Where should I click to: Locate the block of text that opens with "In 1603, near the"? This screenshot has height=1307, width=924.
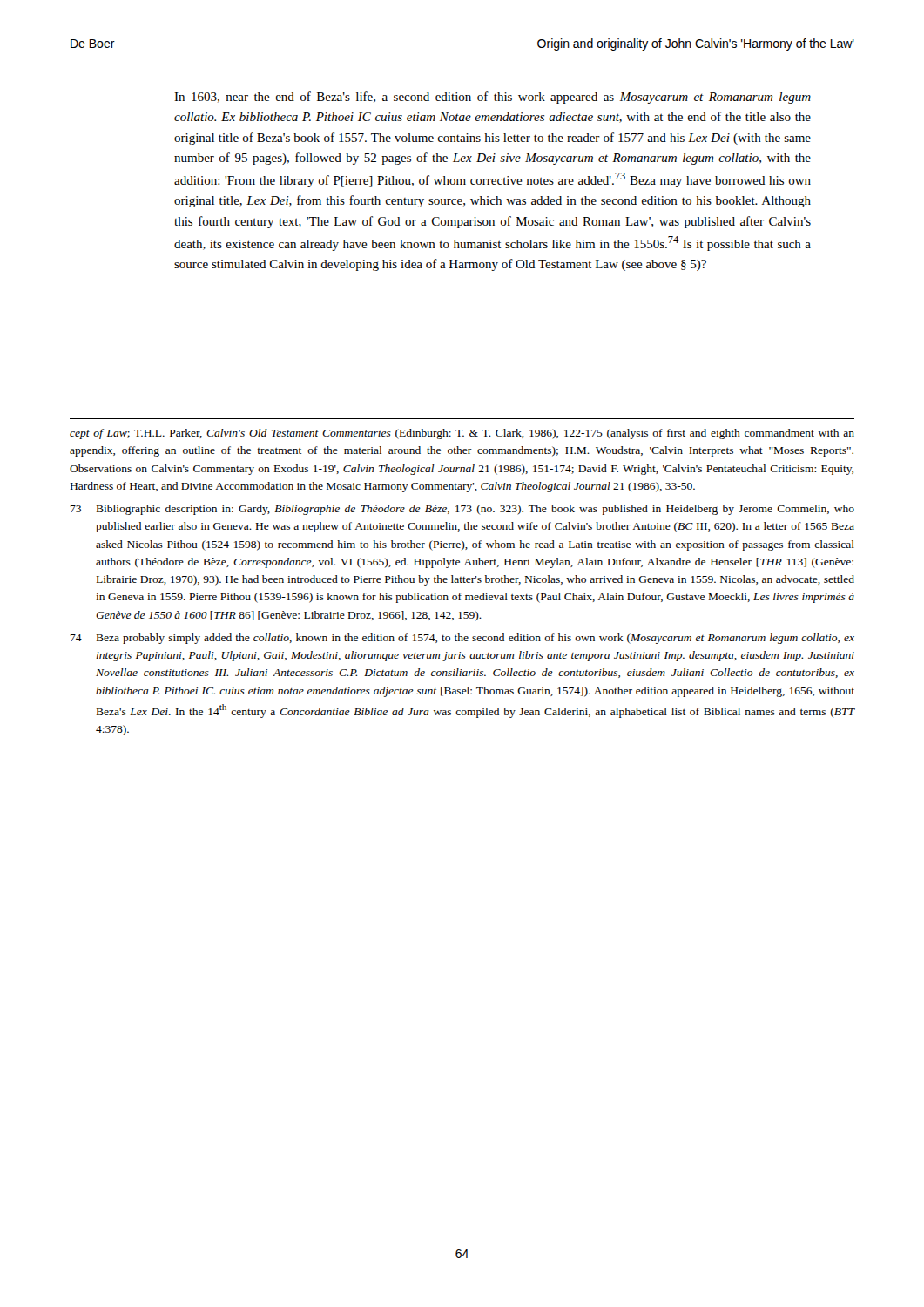492,180
